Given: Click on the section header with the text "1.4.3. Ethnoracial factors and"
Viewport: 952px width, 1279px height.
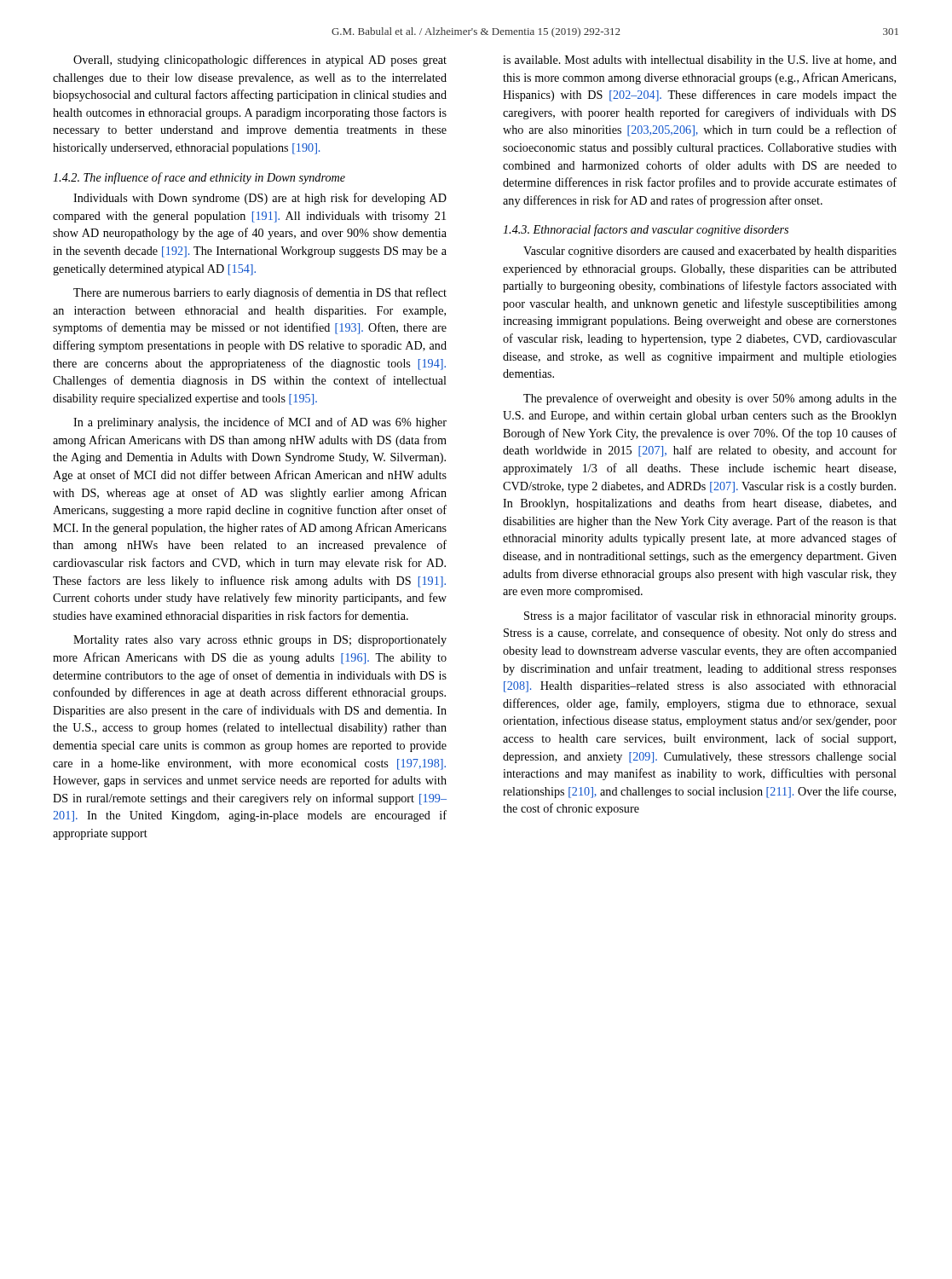Looking at the screenshot, I should tap(700, 230).
